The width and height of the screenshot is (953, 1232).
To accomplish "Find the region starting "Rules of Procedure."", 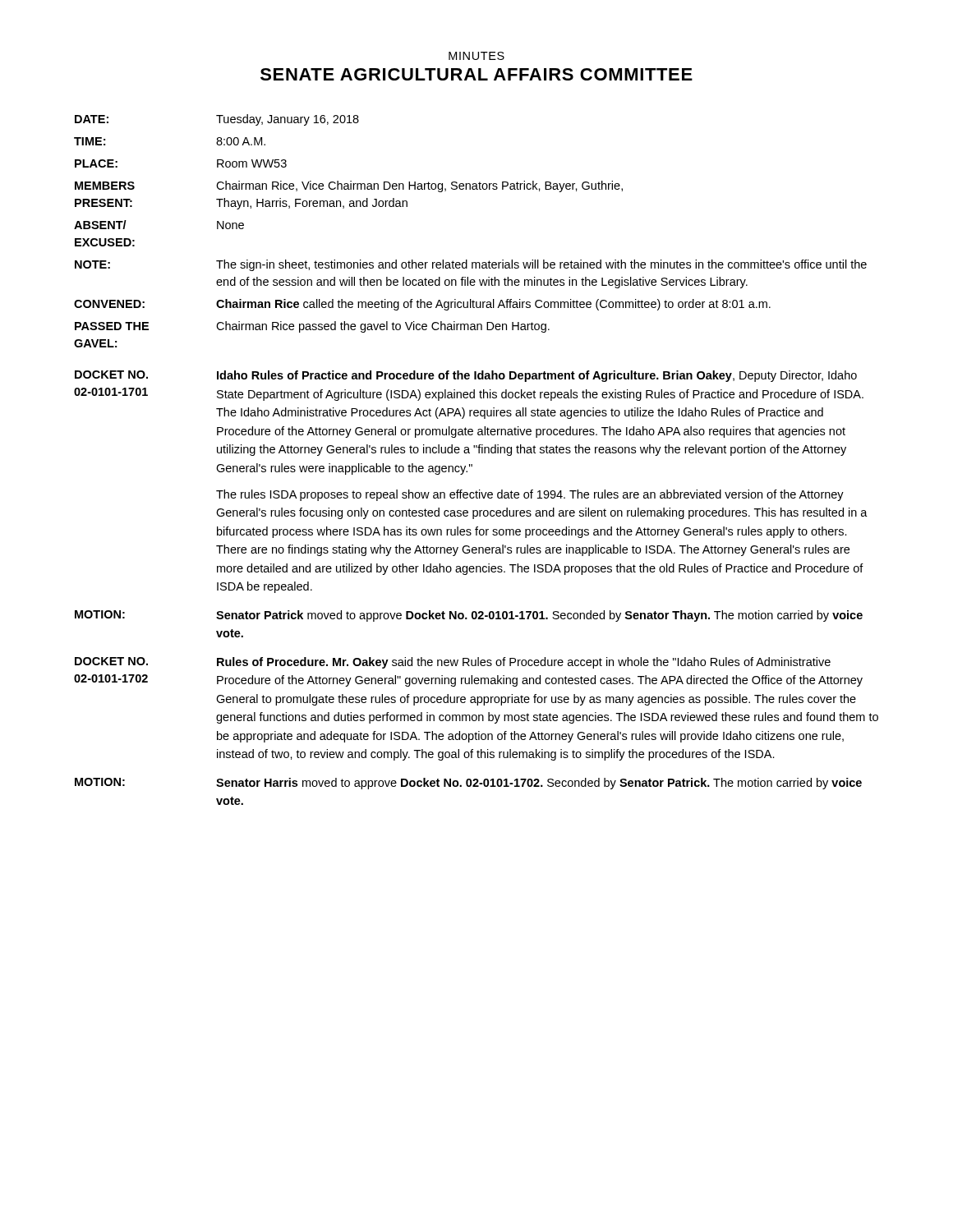I will (548, 708).
